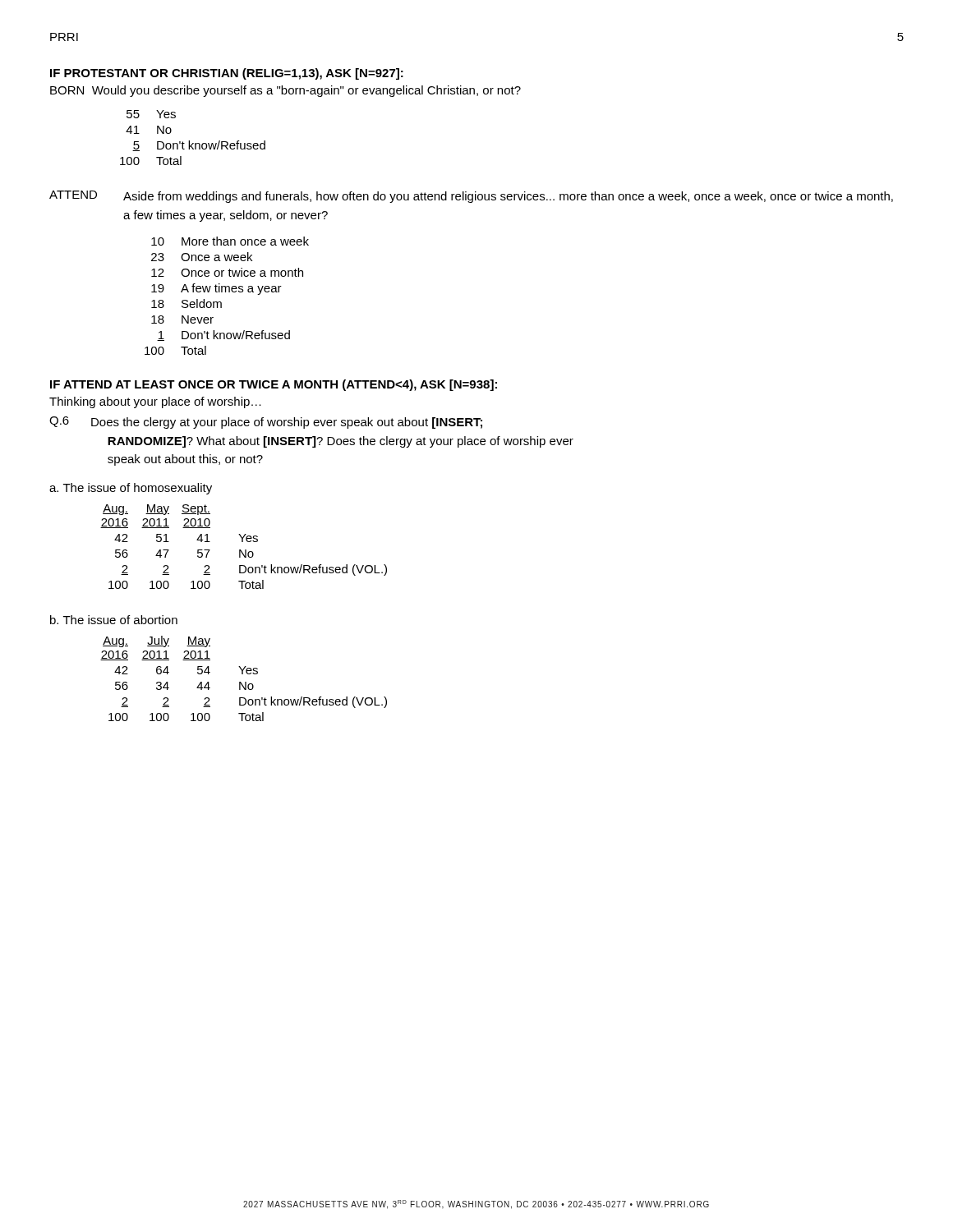Where does it say "23 Once a week"?
This screenshot has height=1232, width=953.
(188, 257)
